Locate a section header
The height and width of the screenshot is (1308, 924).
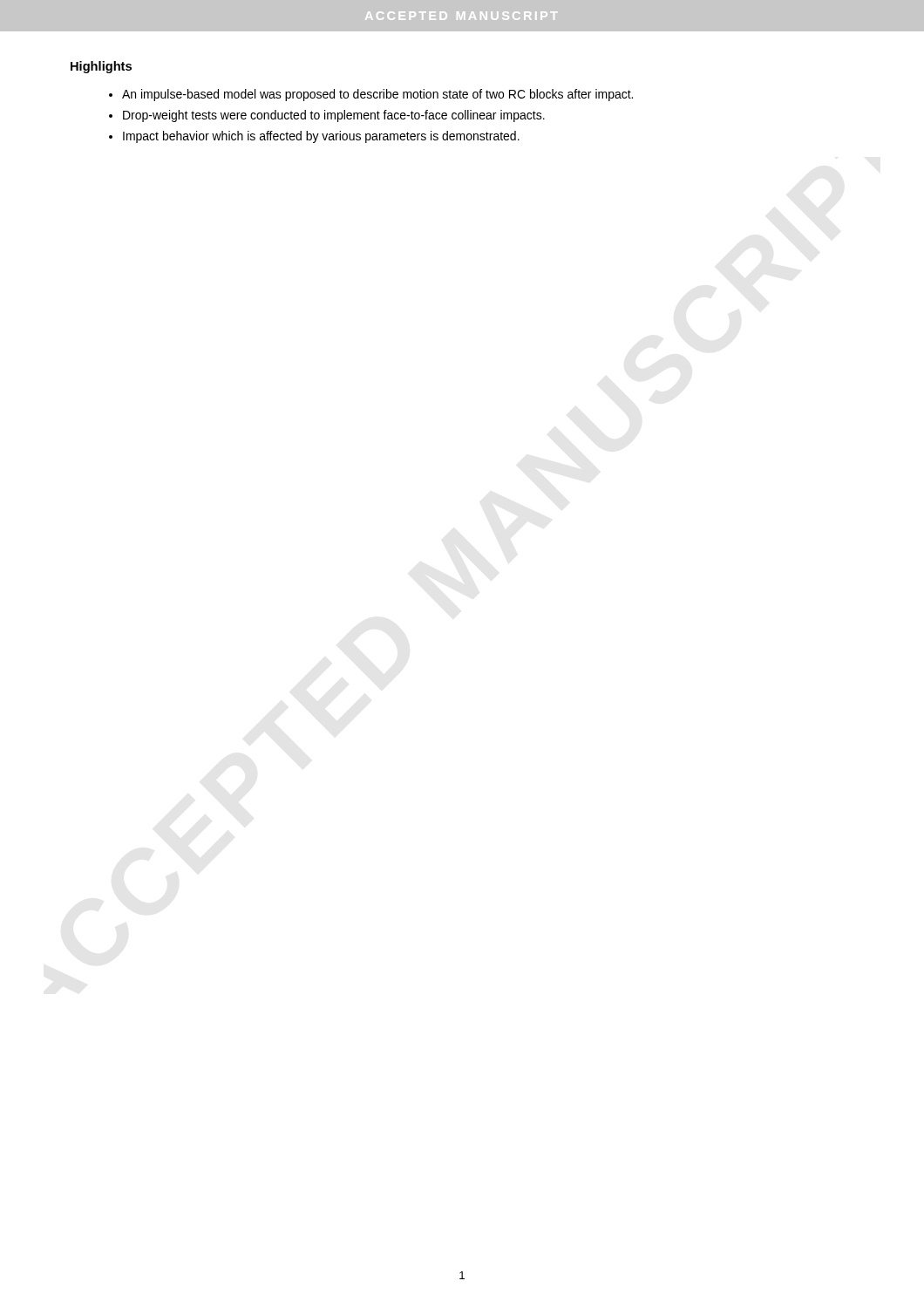point(101,66)
